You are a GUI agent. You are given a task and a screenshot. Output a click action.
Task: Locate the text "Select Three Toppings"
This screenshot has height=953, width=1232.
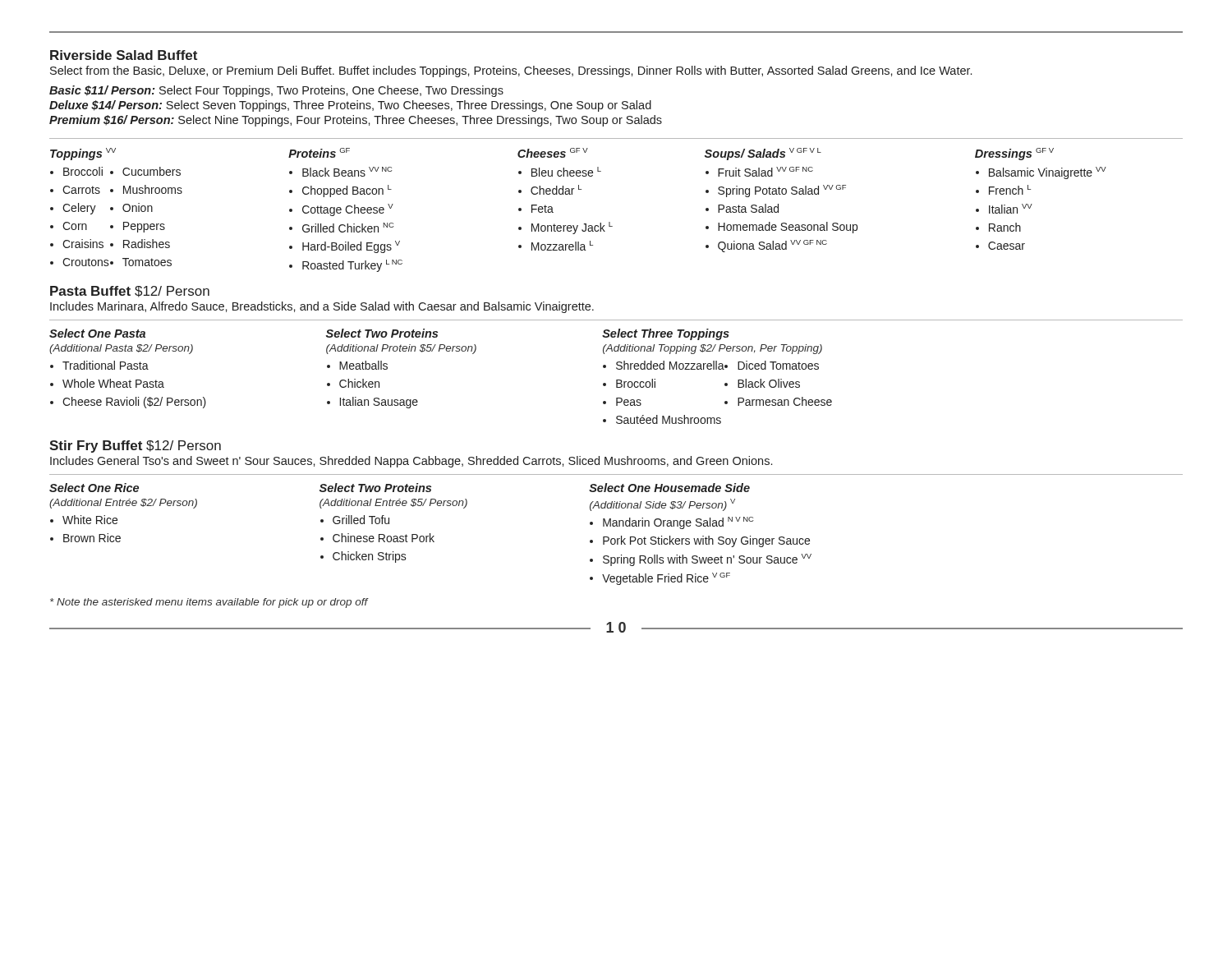click(x=666, y=333)
